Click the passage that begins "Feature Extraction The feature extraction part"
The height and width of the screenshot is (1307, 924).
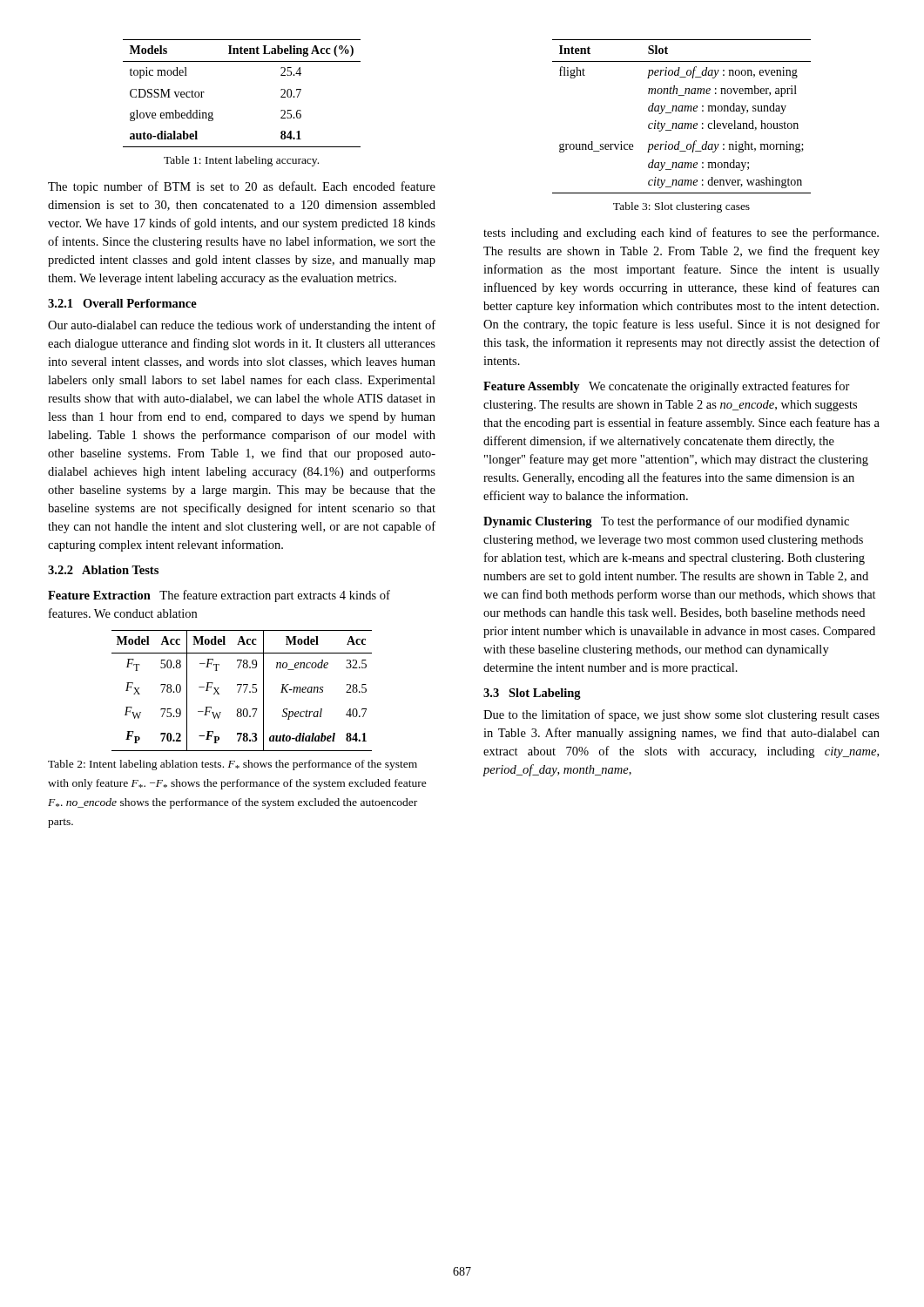point(219,605)
